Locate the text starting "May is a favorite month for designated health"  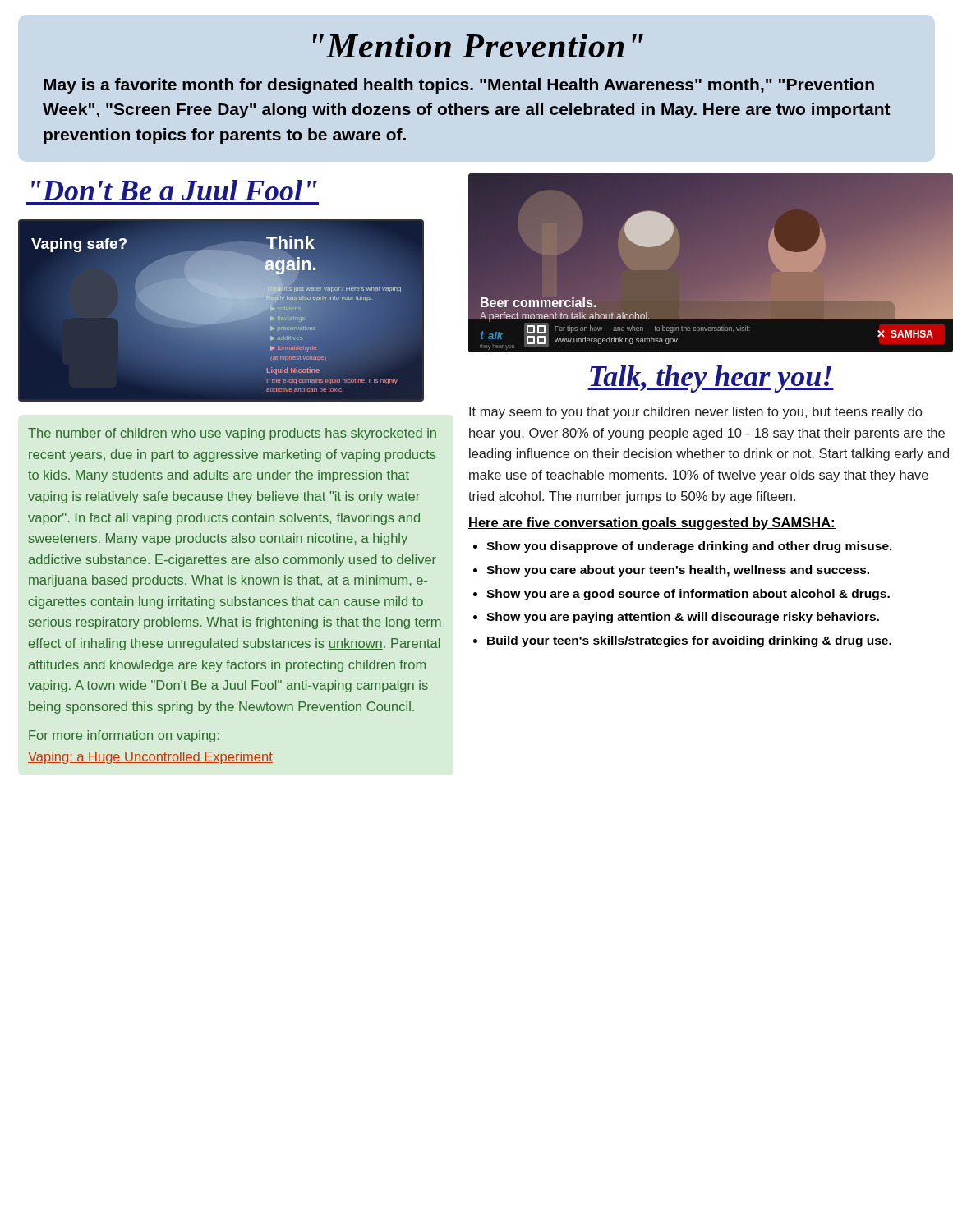(466, 109)
